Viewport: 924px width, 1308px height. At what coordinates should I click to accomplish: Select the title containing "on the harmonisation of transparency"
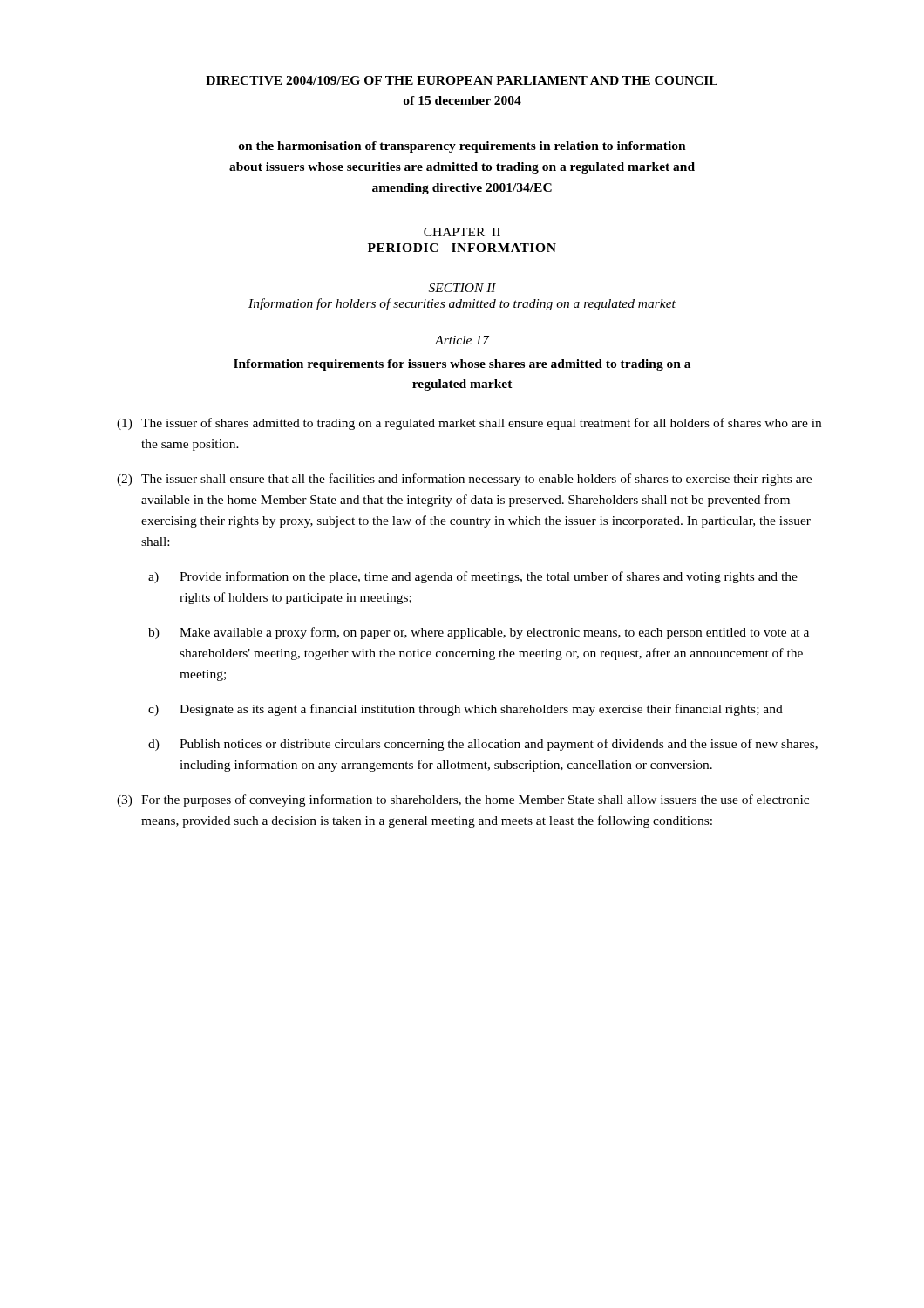click(462, 166)
